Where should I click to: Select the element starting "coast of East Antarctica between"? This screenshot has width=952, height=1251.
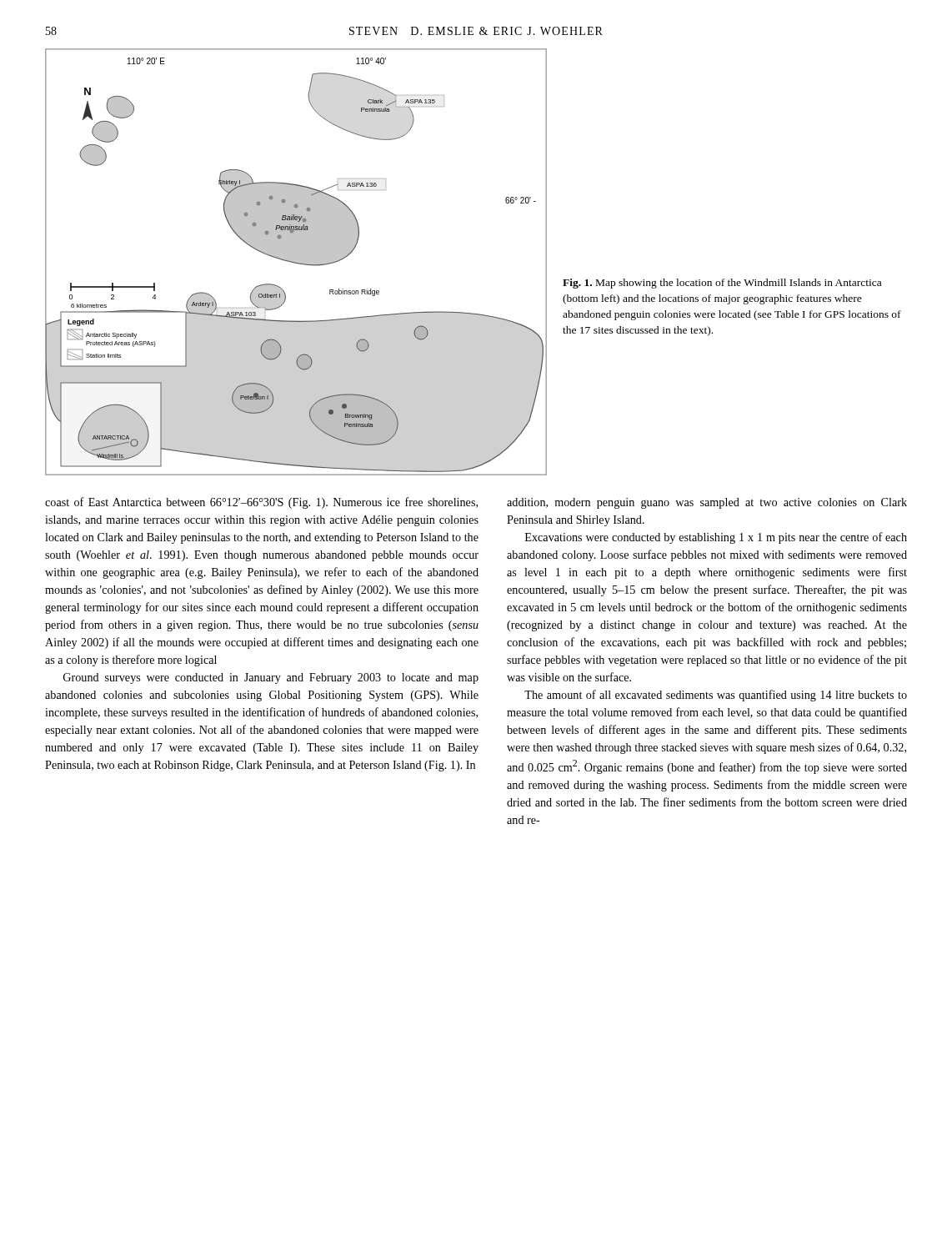262,634
